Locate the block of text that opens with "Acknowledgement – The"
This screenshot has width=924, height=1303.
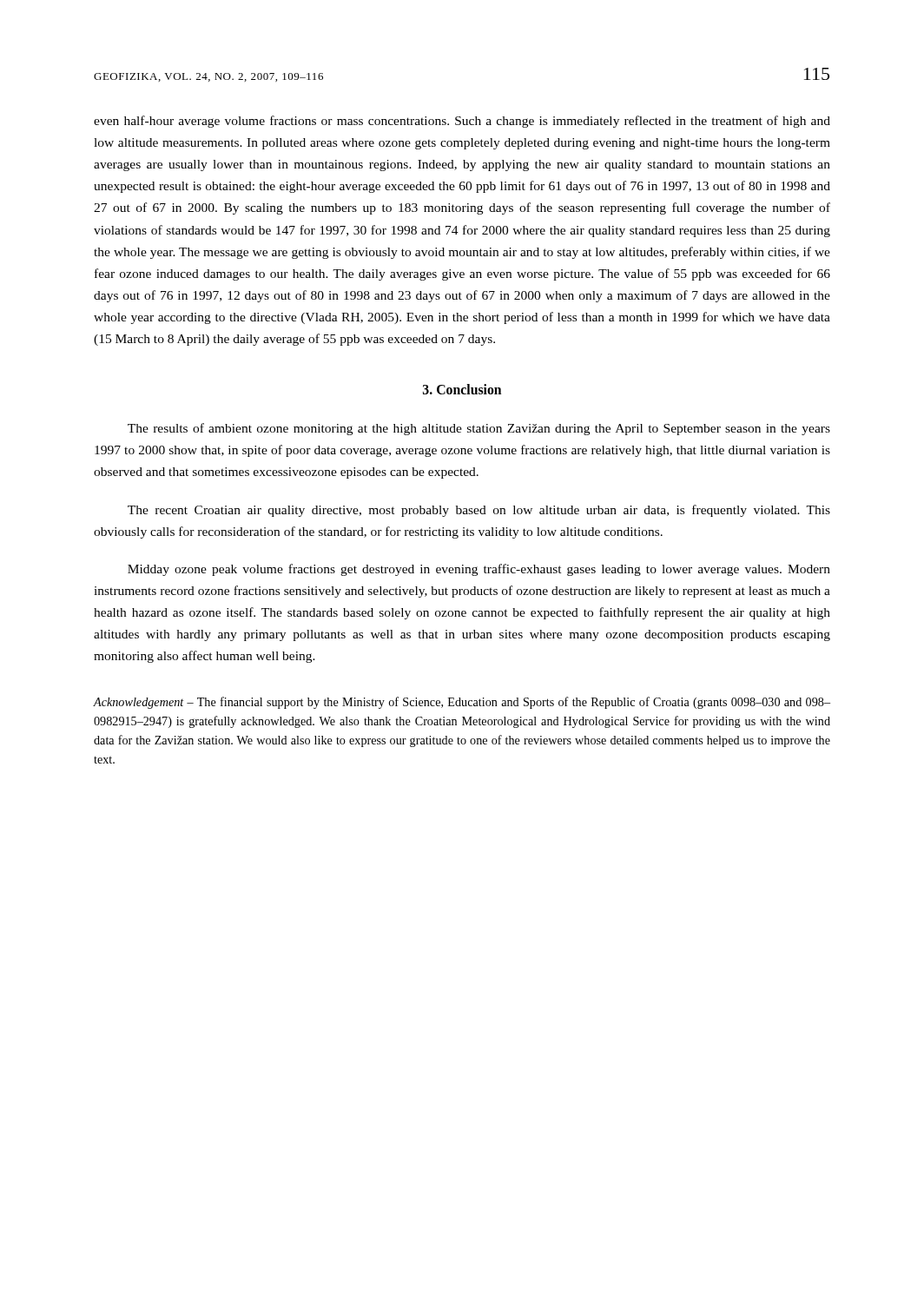(462, 731)
